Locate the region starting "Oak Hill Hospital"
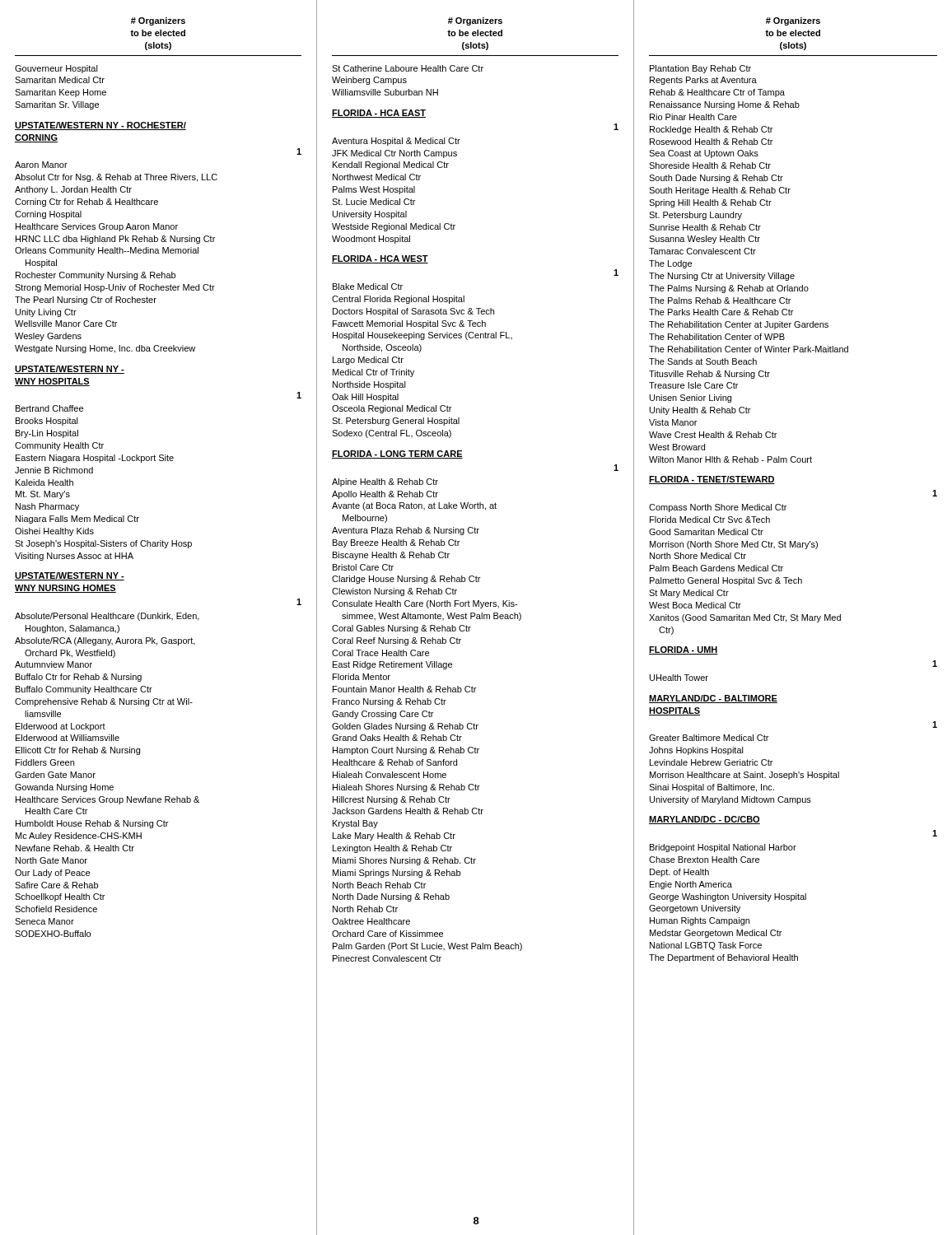This screenshot has width=952, height=1235. point(365,397)
